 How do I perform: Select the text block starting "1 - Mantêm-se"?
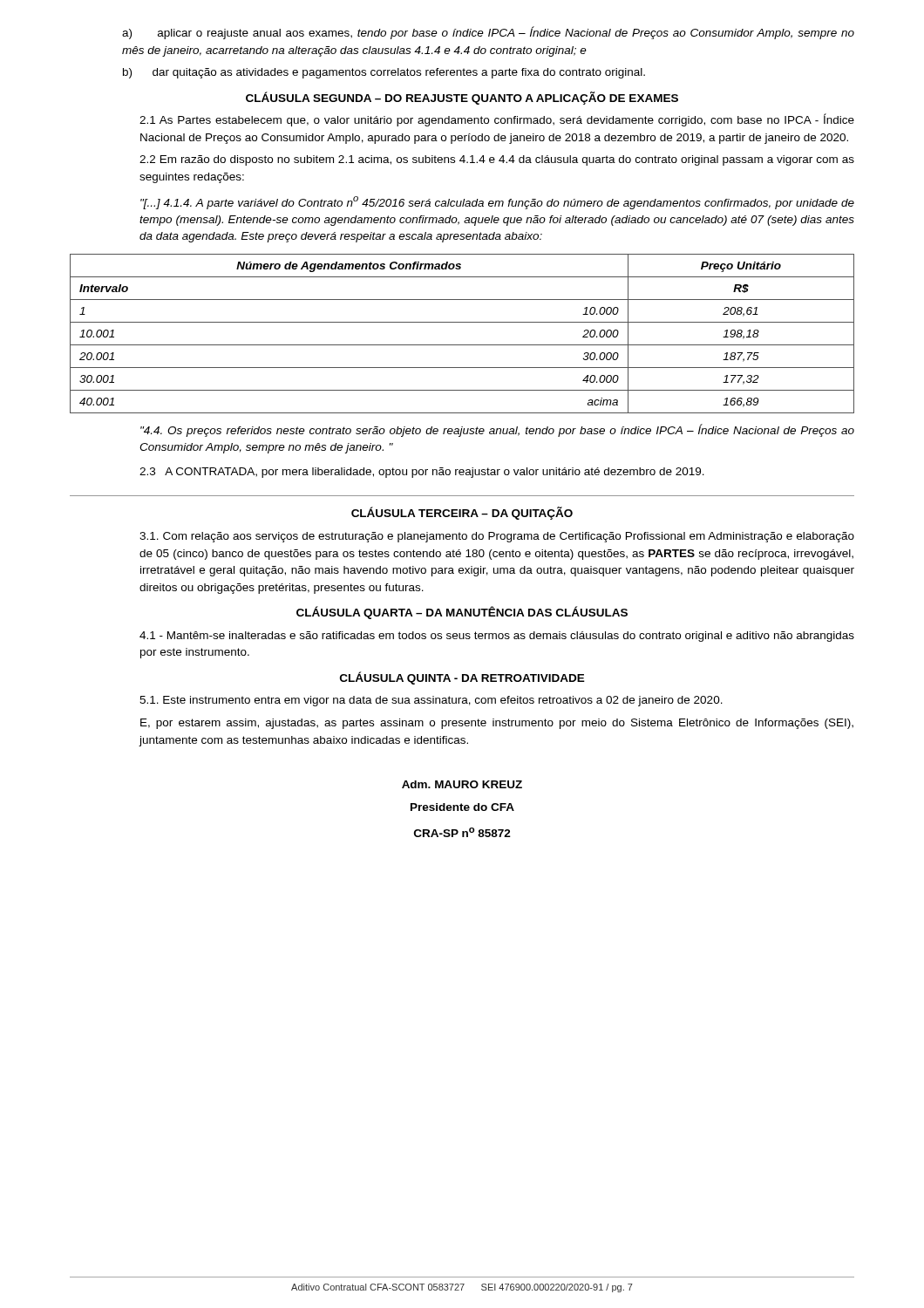497,644
